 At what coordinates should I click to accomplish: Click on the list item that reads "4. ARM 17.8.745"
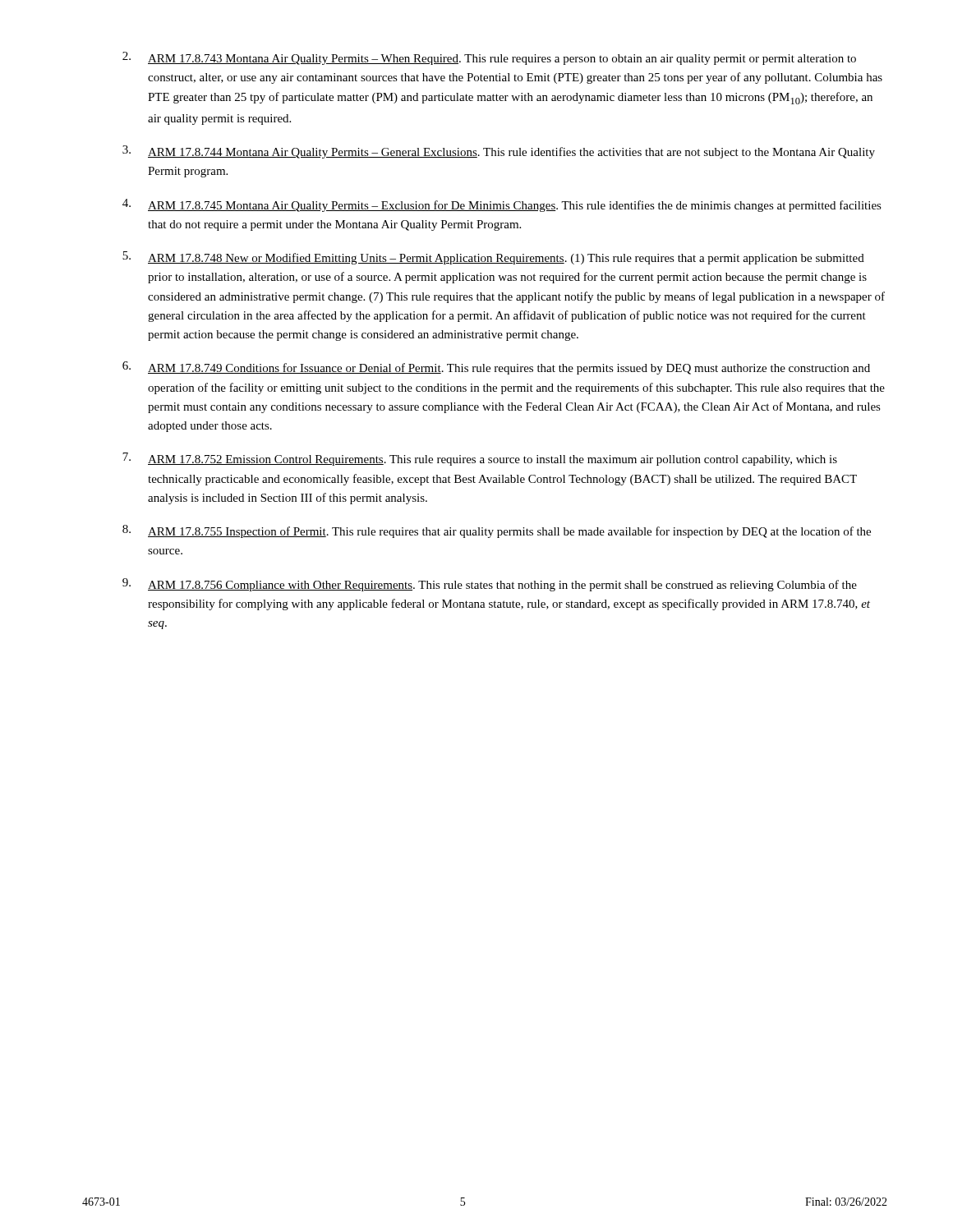coord(485,215)
